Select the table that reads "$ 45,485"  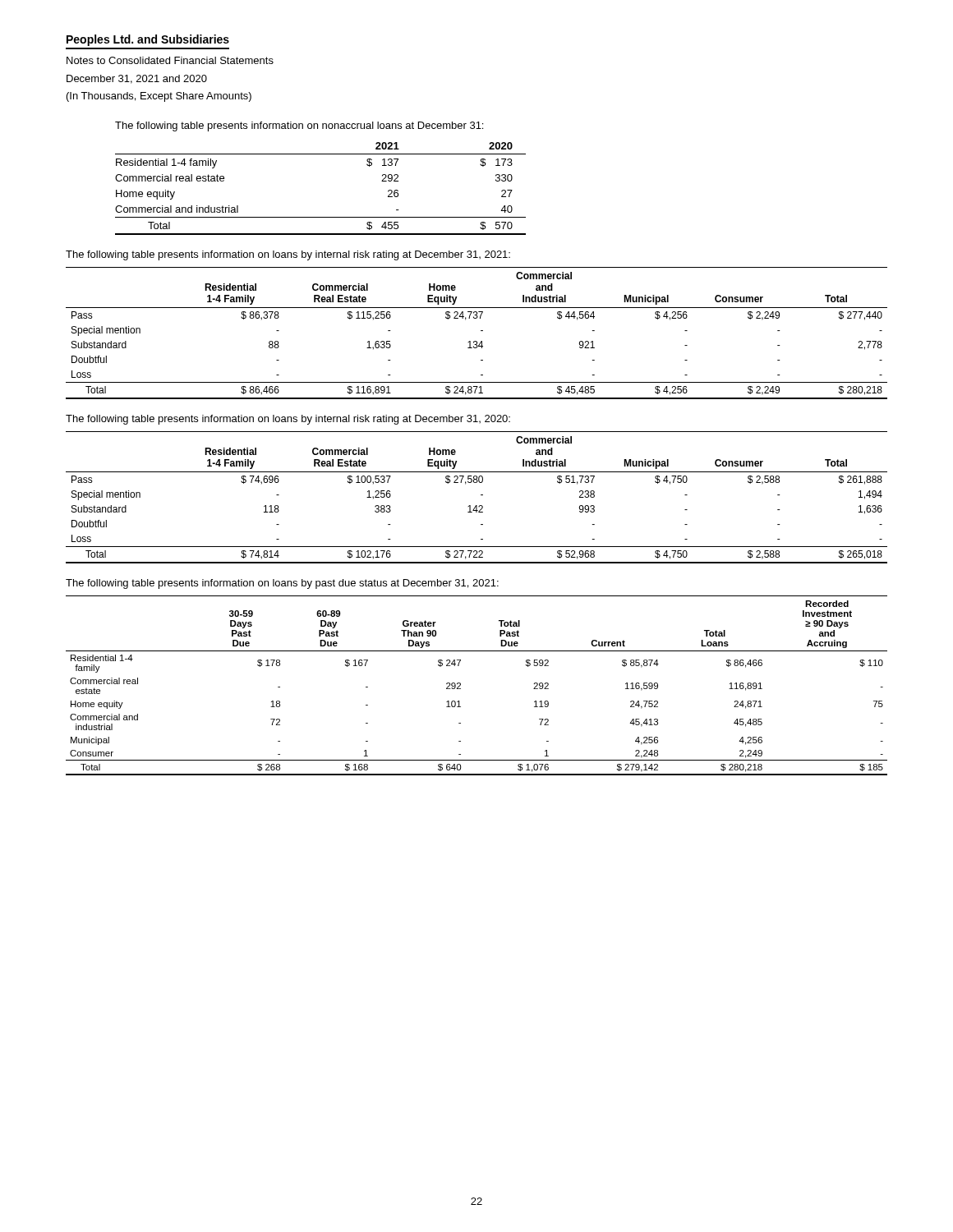click(476, 333)
